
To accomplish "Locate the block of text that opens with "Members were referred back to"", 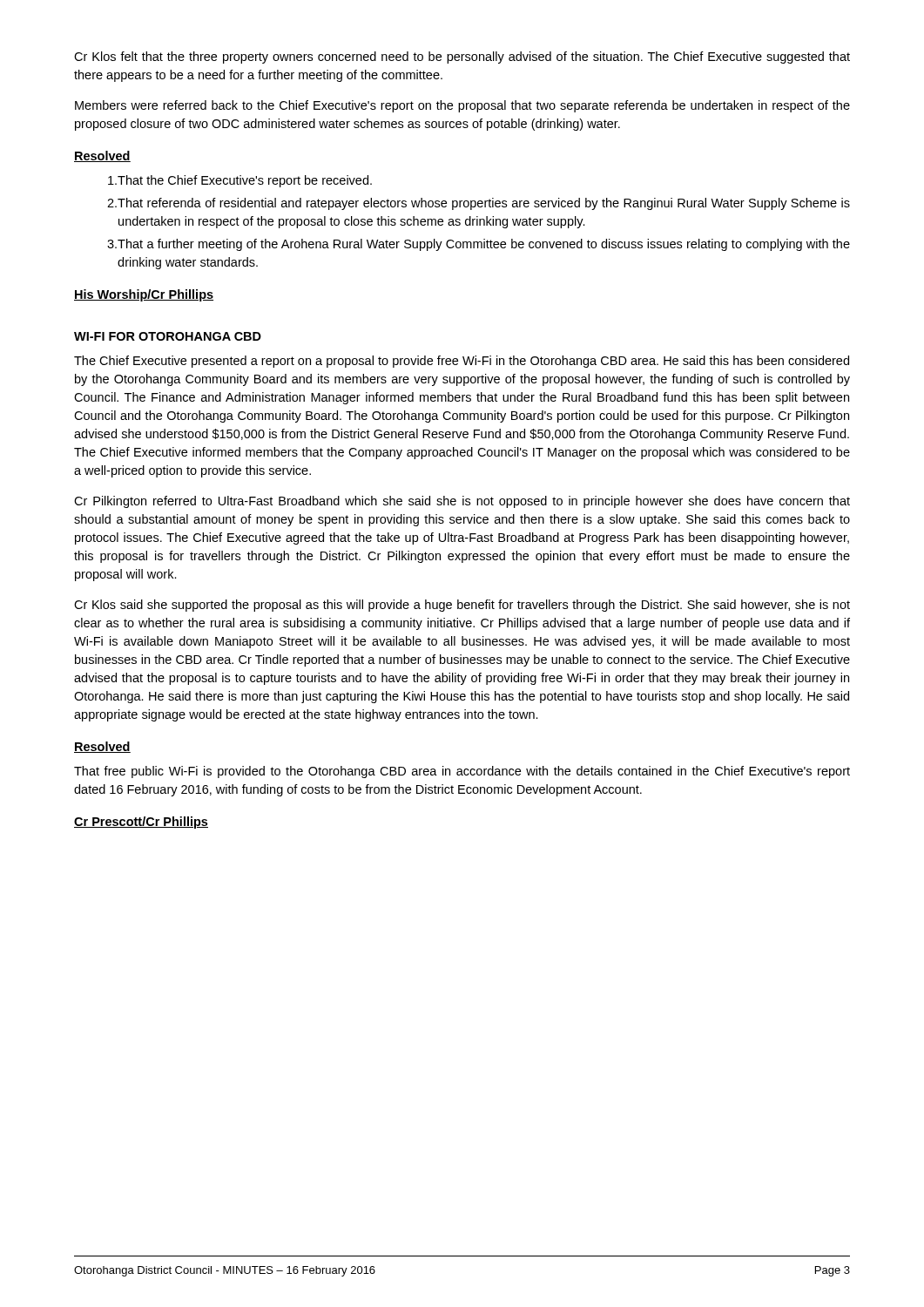I will tap(462, 115).
